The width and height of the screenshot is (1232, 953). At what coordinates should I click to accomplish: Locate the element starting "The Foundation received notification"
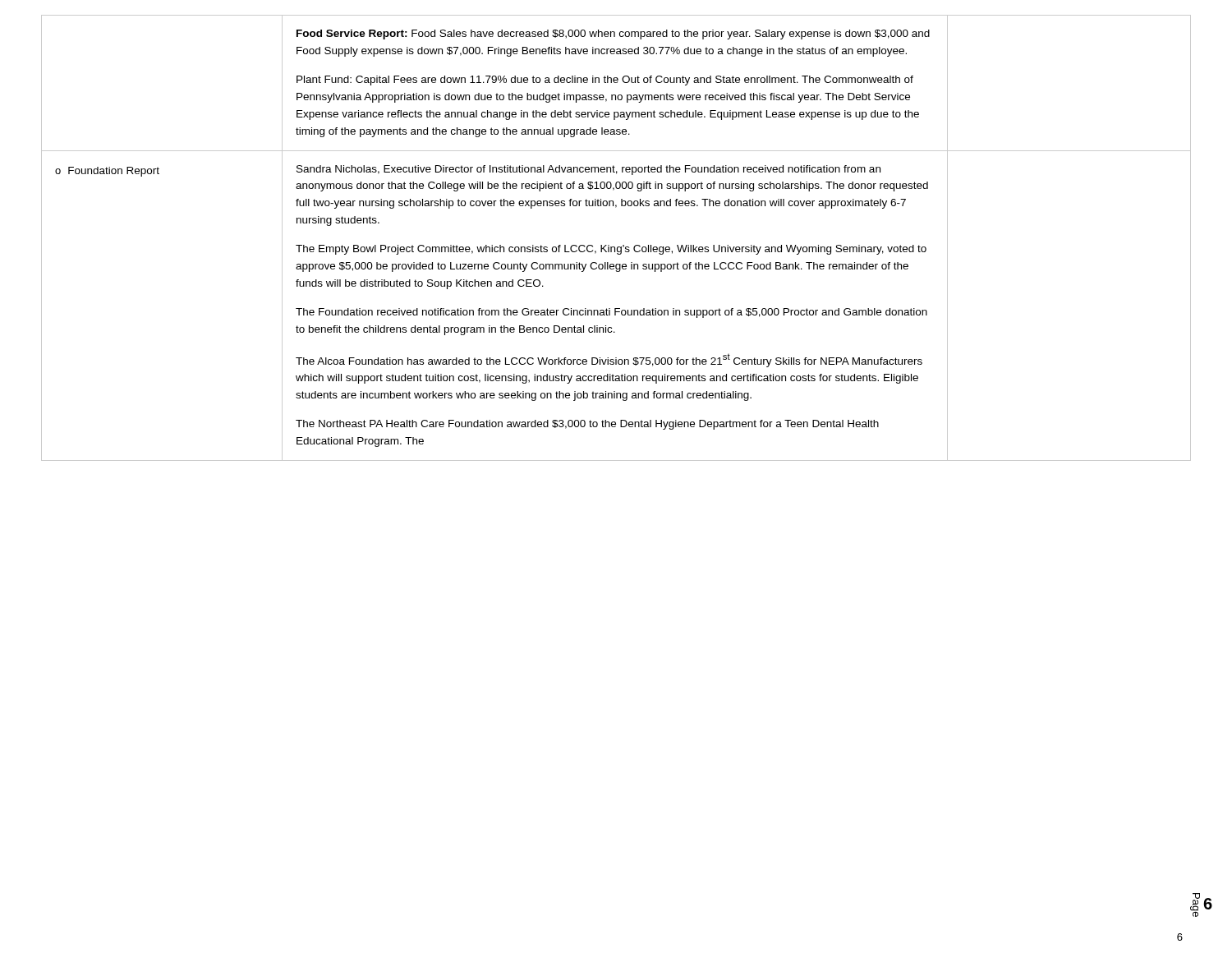(x=612, y=320)
